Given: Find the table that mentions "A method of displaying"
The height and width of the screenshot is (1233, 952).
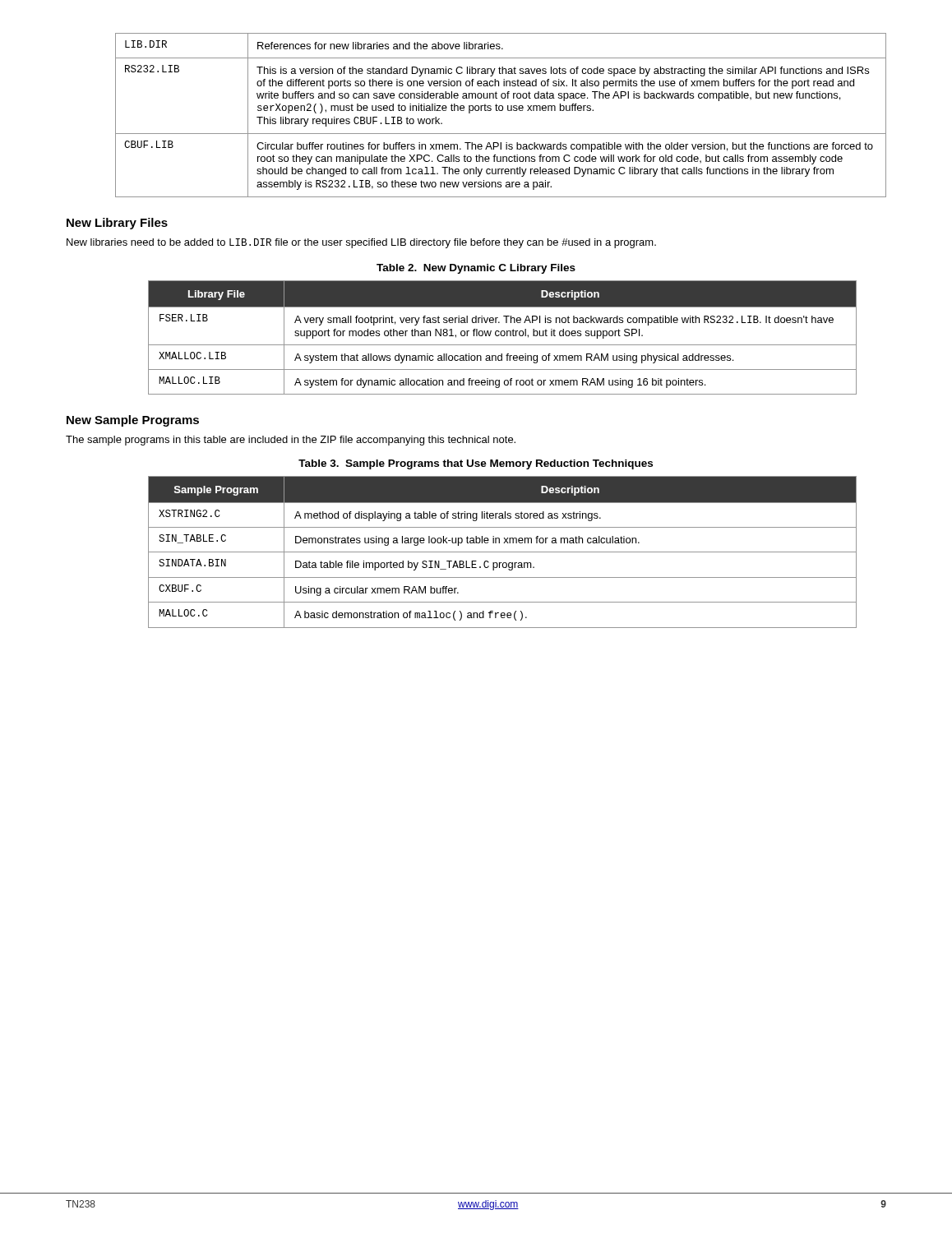Looking at the screenshot, I should coord(492,552).
